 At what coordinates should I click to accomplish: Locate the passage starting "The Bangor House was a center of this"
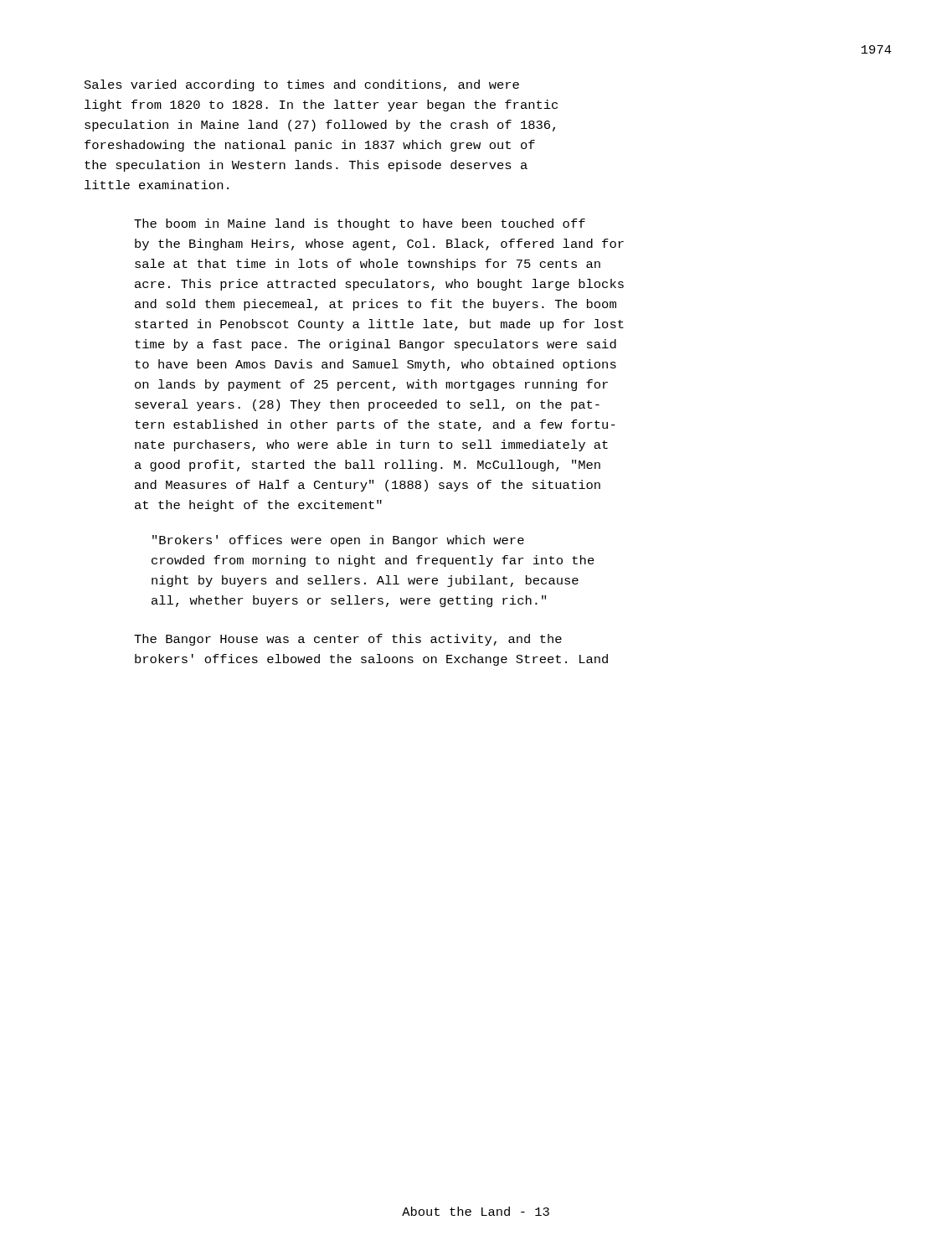501,650
